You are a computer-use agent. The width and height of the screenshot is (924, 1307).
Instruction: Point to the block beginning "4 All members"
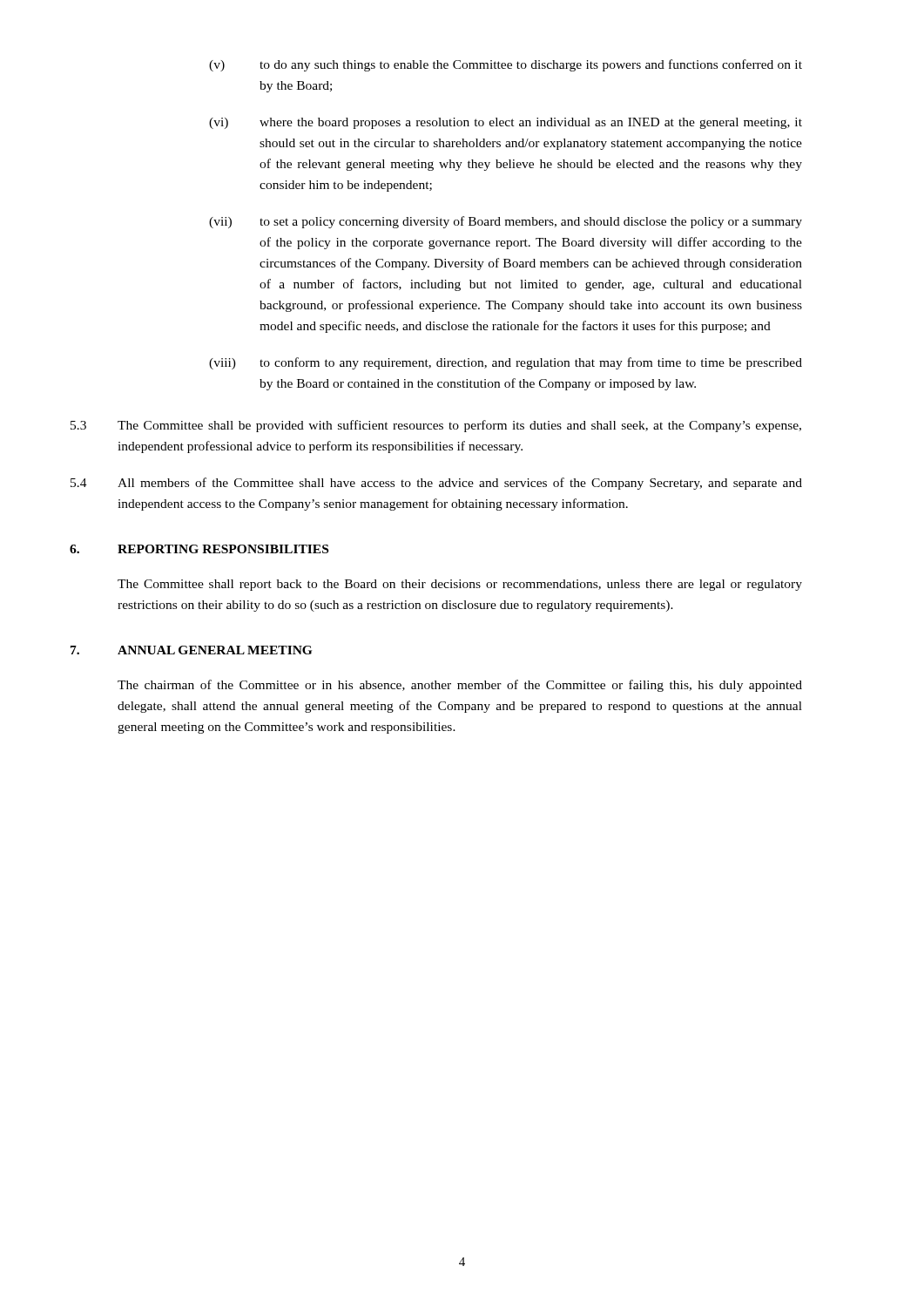pyautogui.click(x=436, y=493)
